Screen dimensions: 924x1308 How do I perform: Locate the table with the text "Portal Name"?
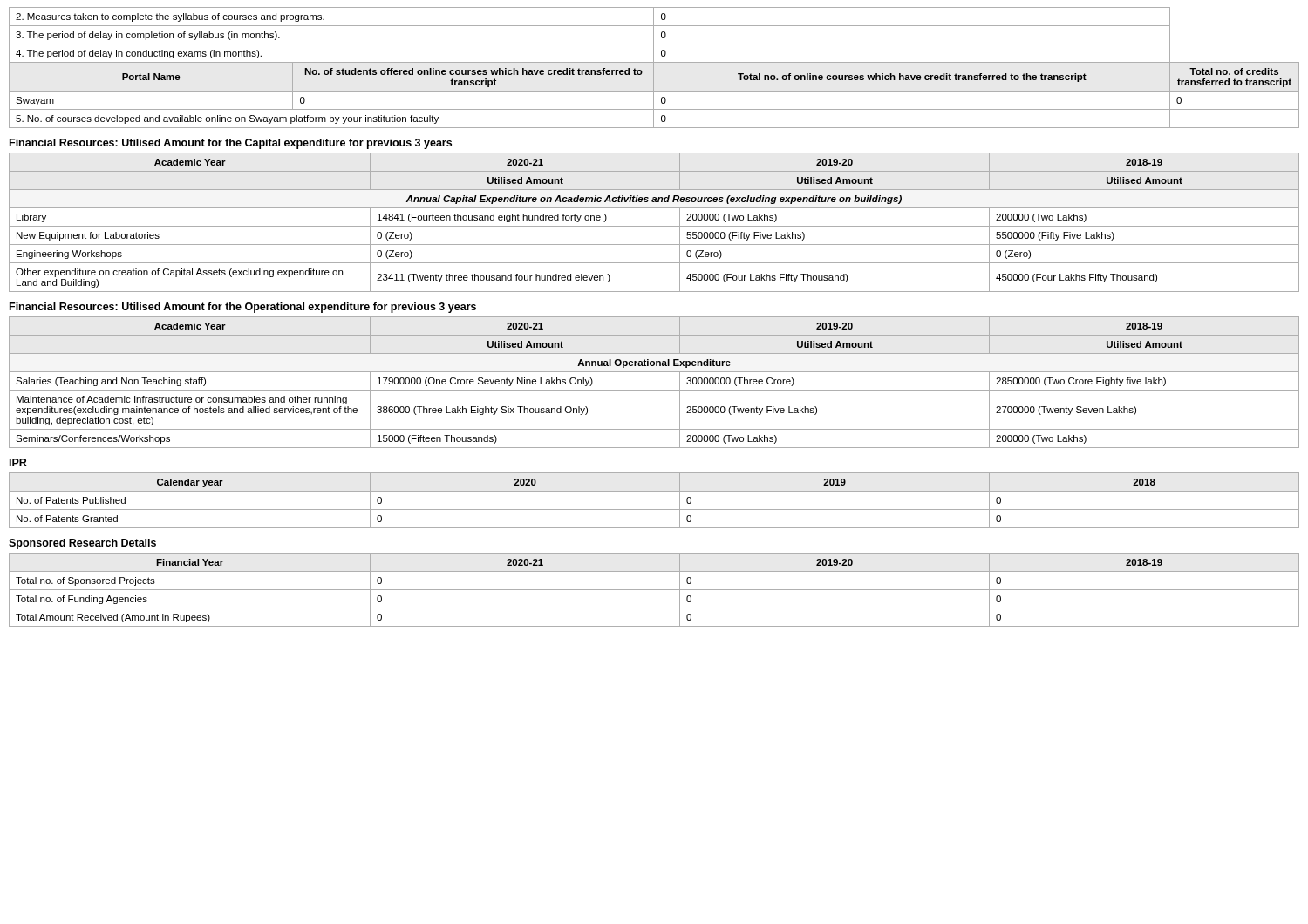pyautogui.click(x=654, y=68)
